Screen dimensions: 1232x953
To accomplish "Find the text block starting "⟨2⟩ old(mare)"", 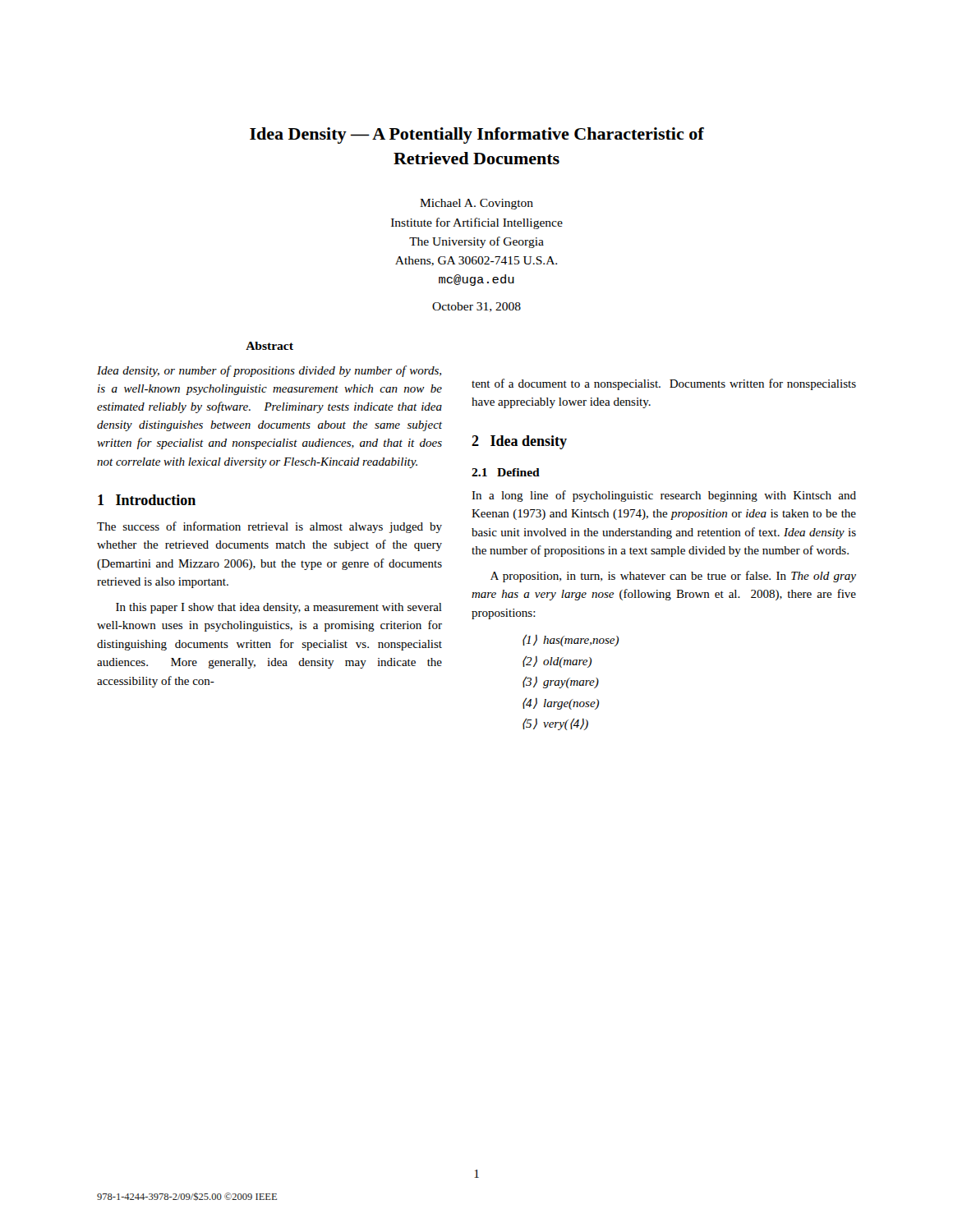I will coord(556,661).
